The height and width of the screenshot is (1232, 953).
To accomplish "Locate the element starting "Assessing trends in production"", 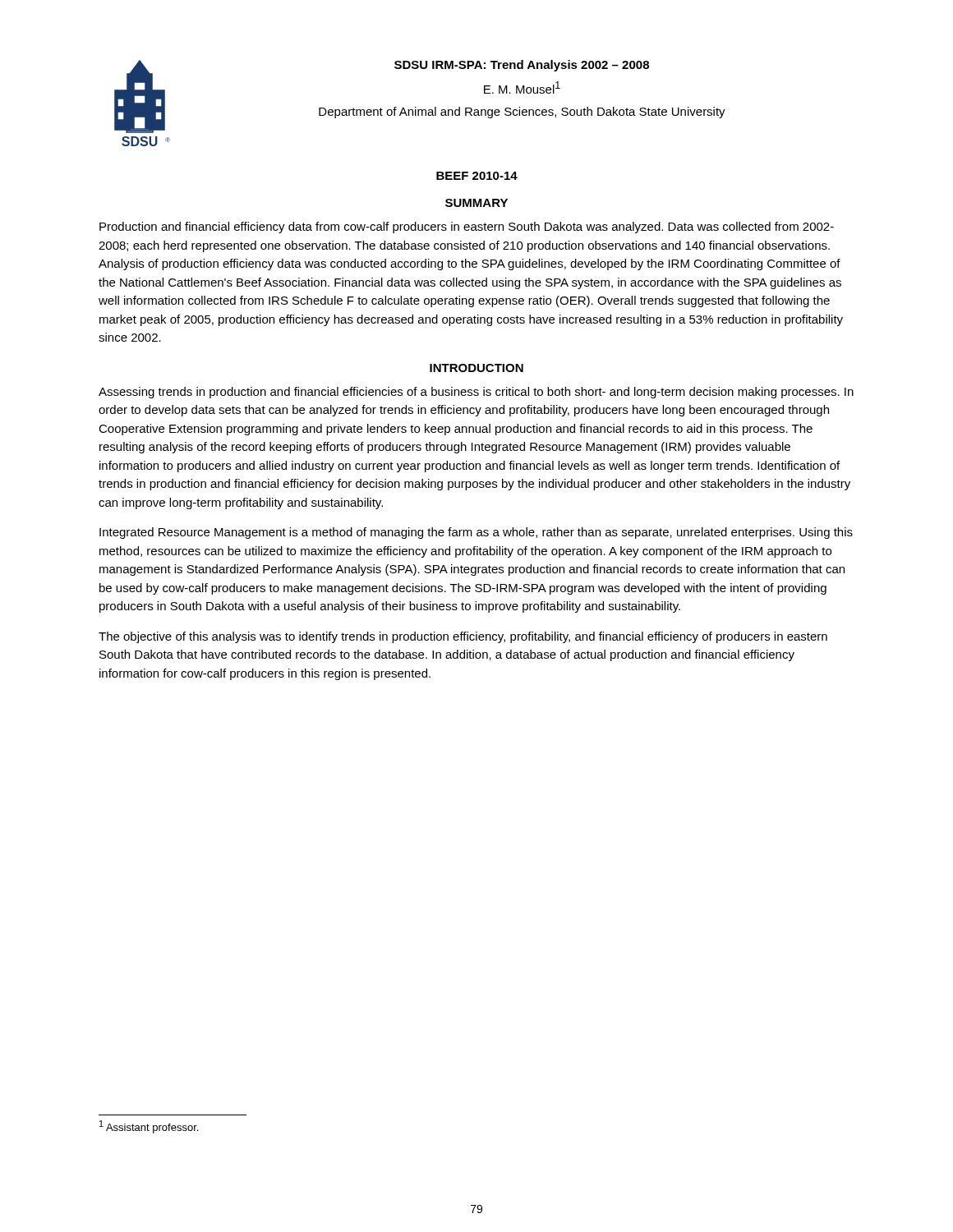I will click(476, 446).
